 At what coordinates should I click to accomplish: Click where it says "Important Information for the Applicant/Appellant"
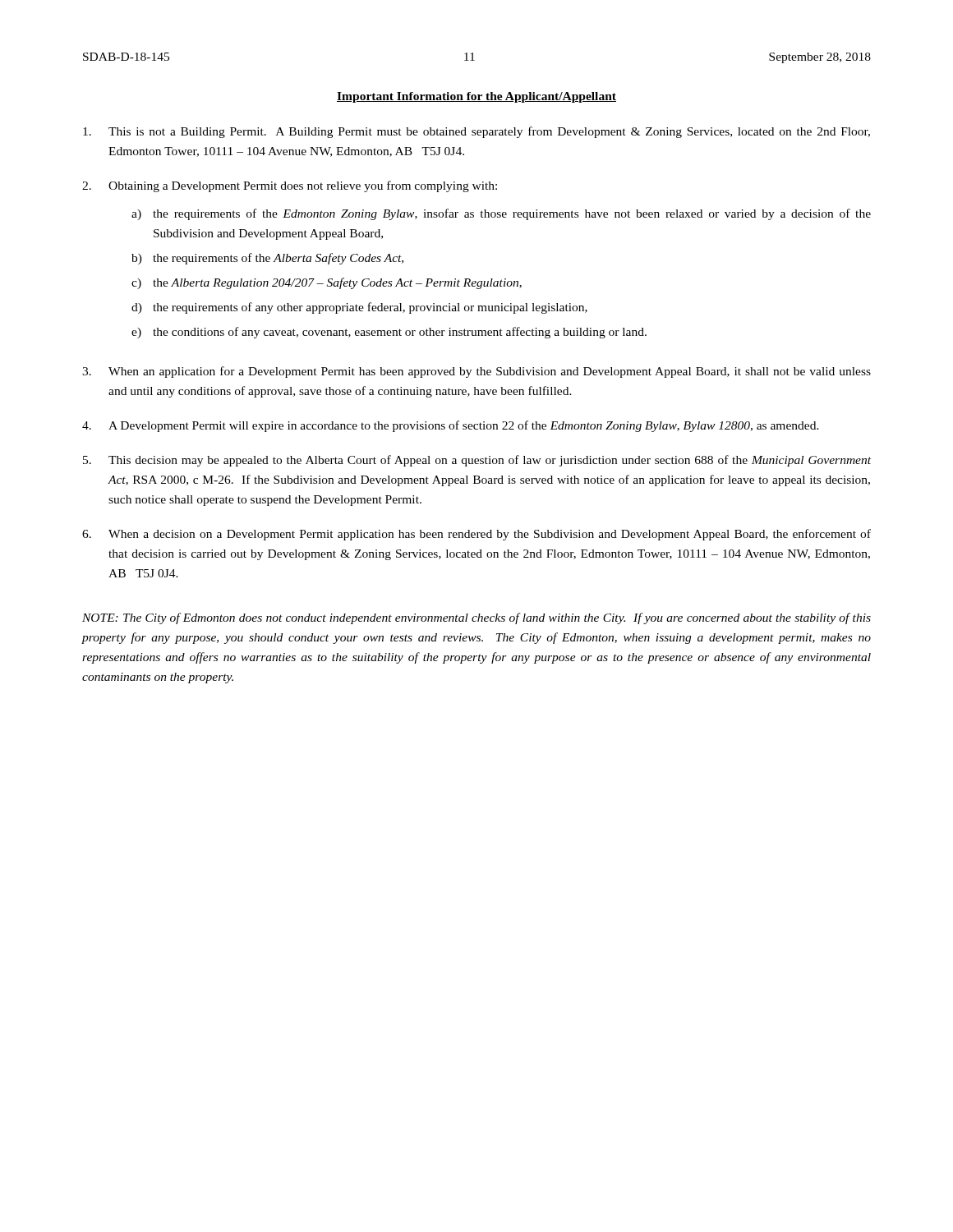476,96
